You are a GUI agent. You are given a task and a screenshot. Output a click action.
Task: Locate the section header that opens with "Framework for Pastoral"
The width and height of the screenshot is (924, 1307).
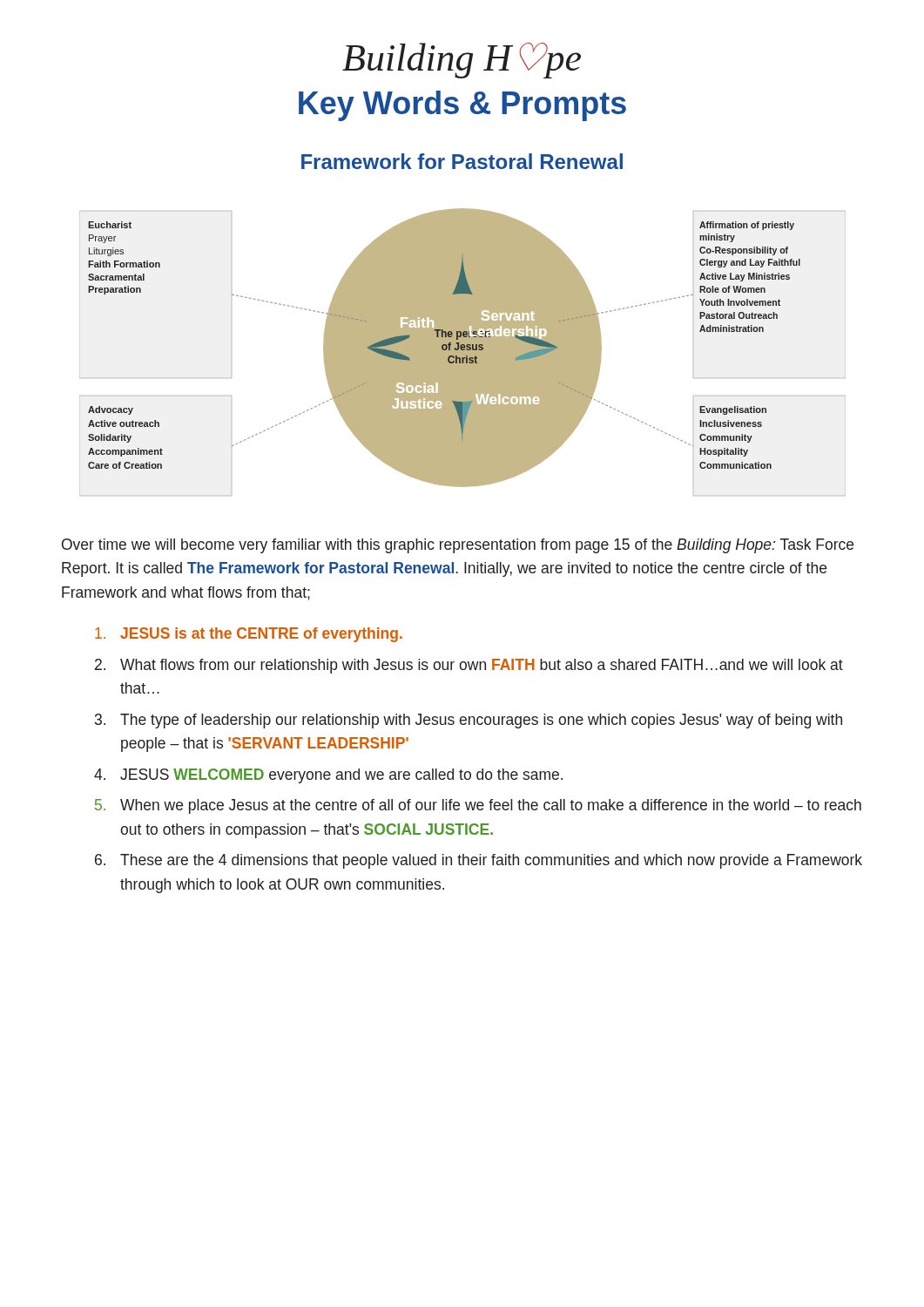(462, 162)
